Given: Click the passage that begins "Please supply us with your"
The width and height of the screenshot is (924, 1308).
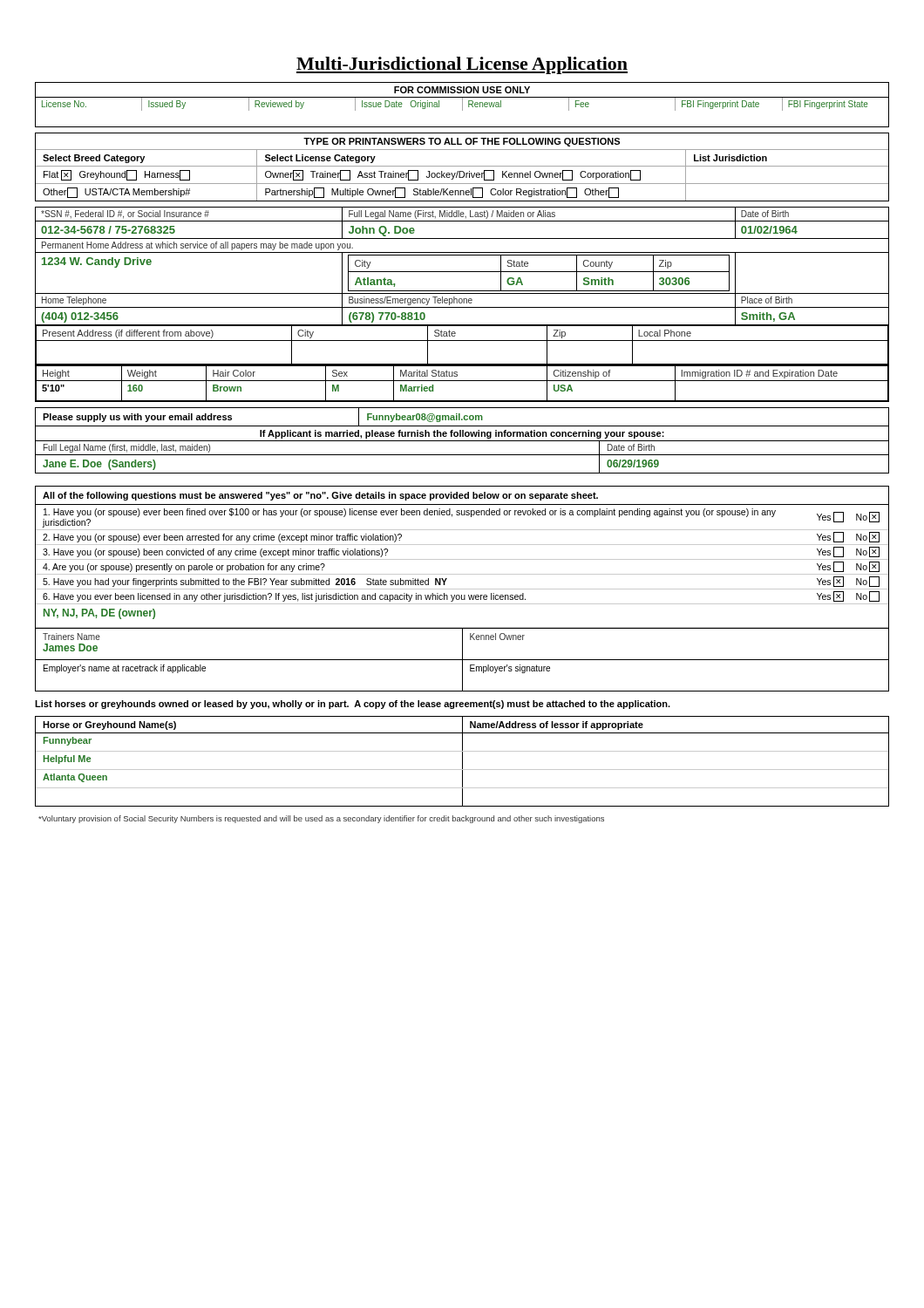Looking at the screenshot, I should (462, 417).
